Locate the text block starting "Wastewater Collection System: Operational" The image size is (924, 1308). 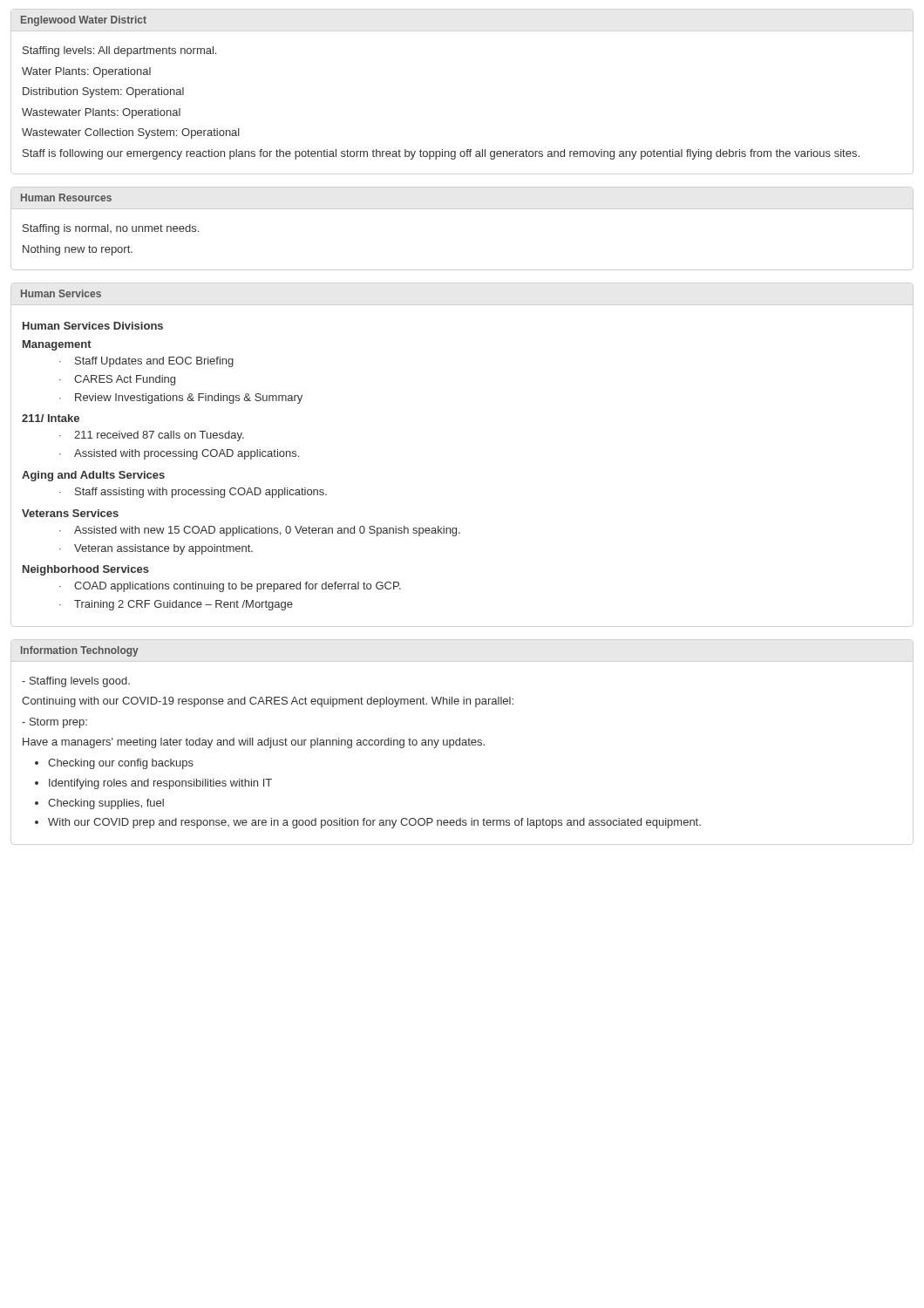131,133
